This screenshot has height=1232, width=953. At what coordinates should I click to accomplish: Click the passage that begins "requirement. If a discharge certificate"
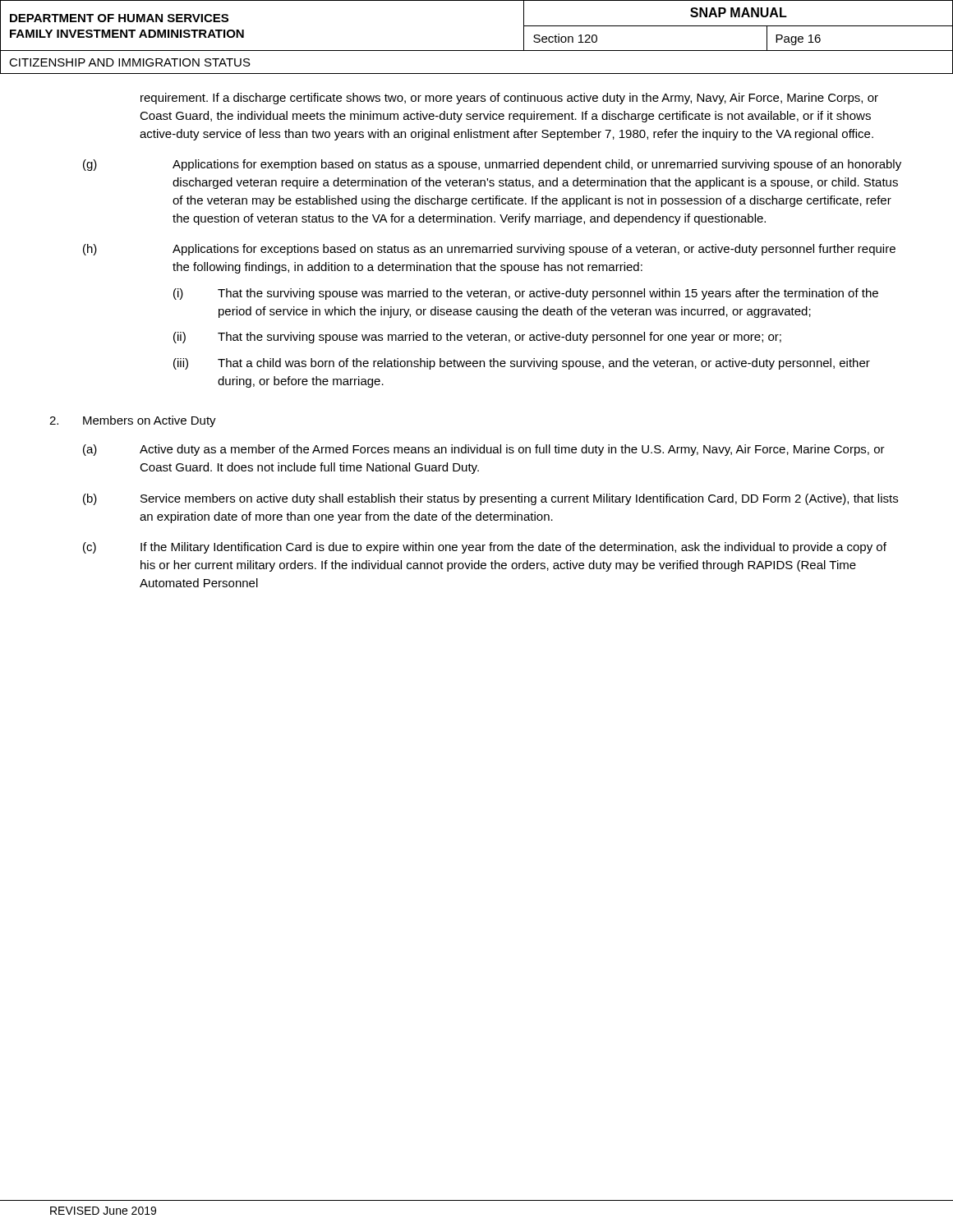coord(509,115)
